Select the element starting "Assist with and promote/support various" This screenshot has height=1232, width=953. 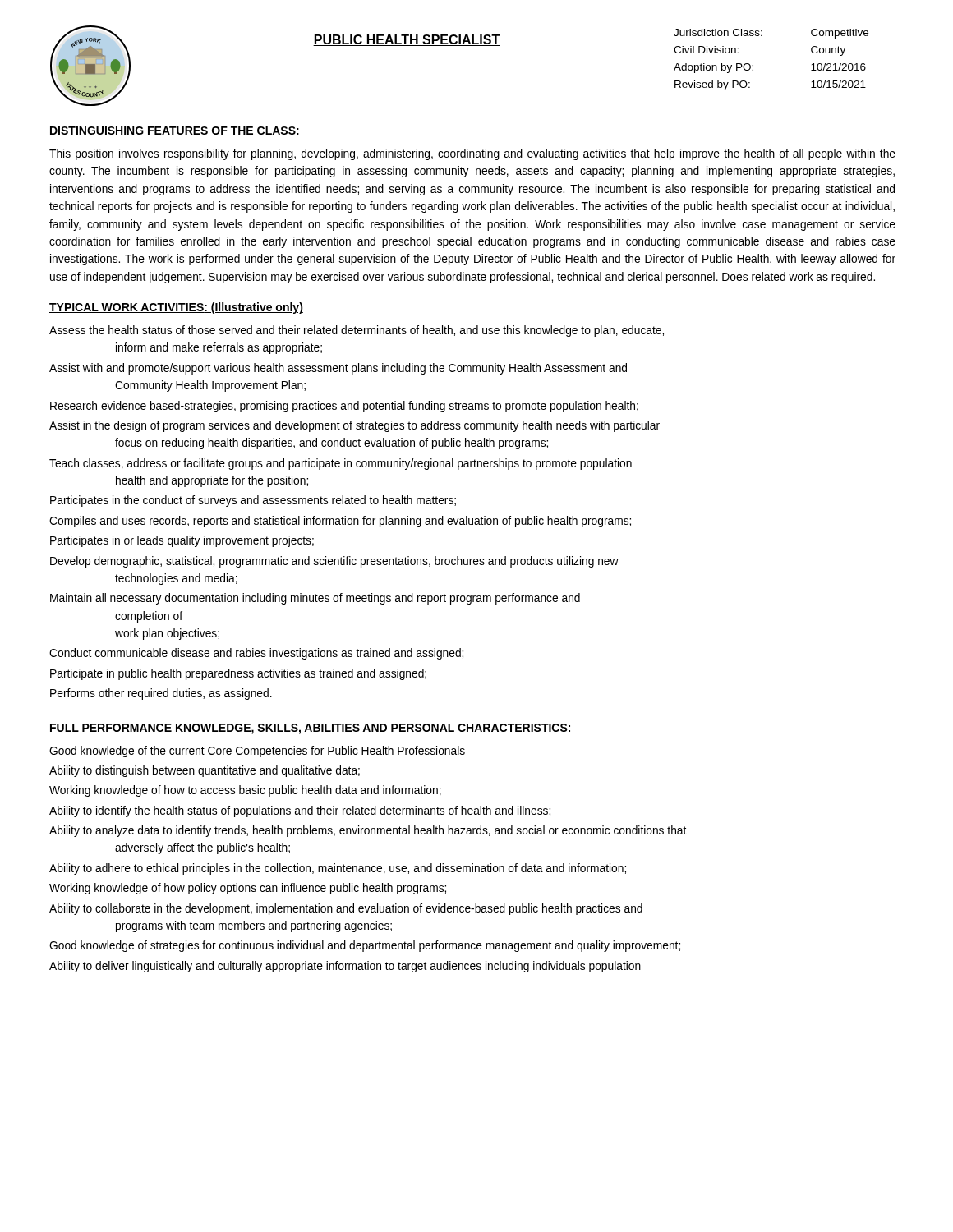[x=472, y=377]
